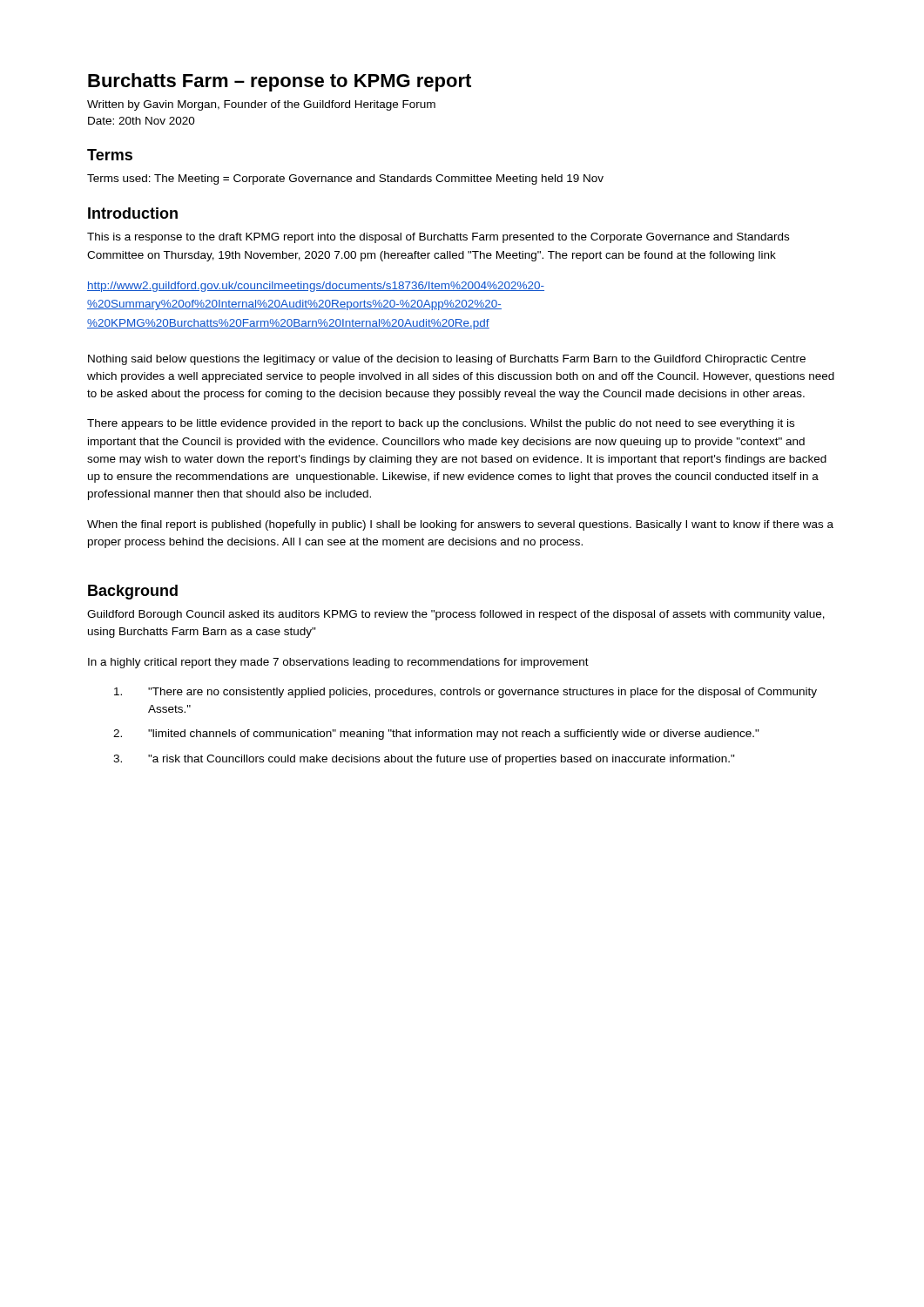Click on the block starting "Burchatts Farm – reponse"
Image resolution: width=924 pixels, height=1307 pixels.
462,81
